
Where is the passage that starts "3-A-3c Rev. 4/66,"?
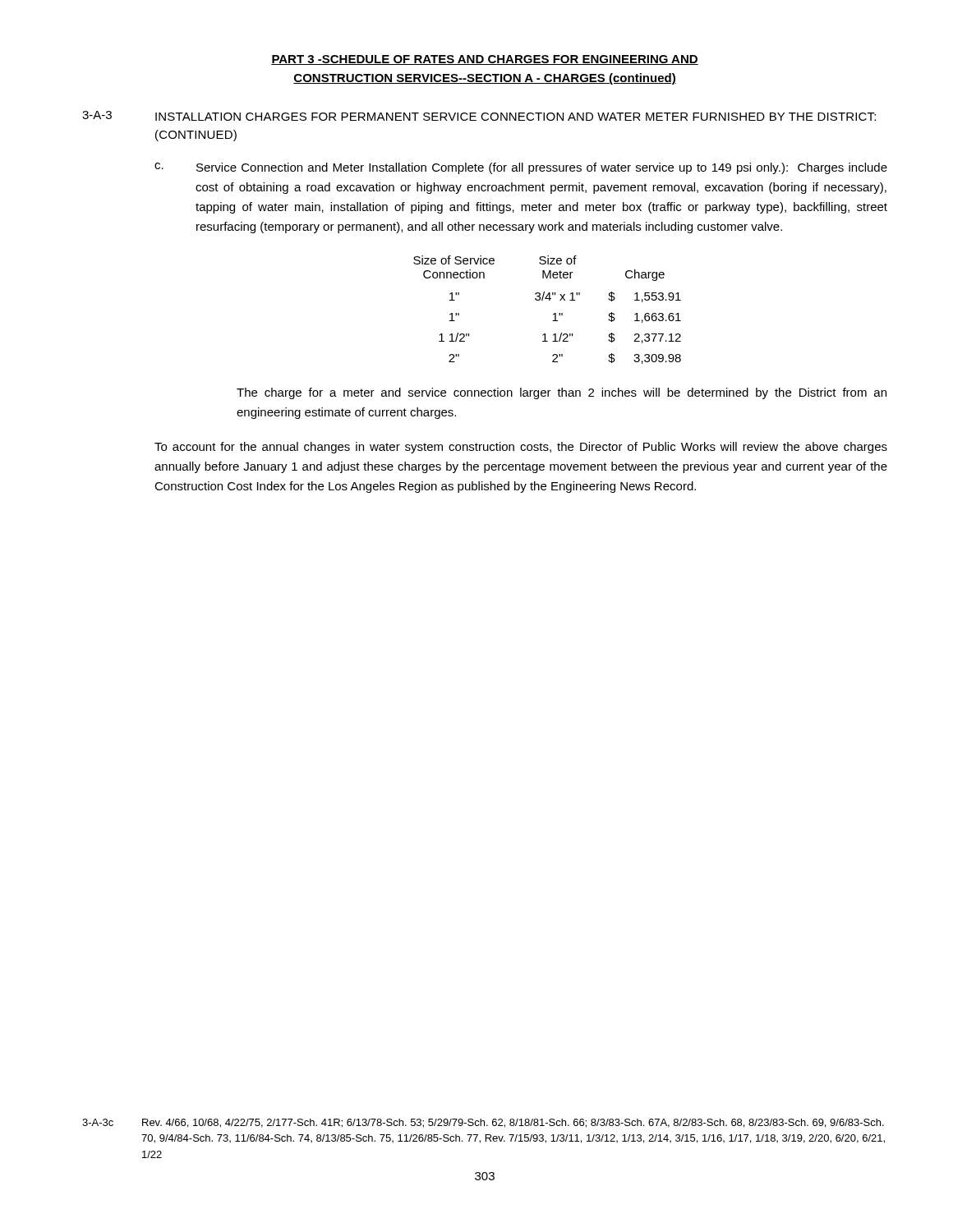pos(485,1138)
